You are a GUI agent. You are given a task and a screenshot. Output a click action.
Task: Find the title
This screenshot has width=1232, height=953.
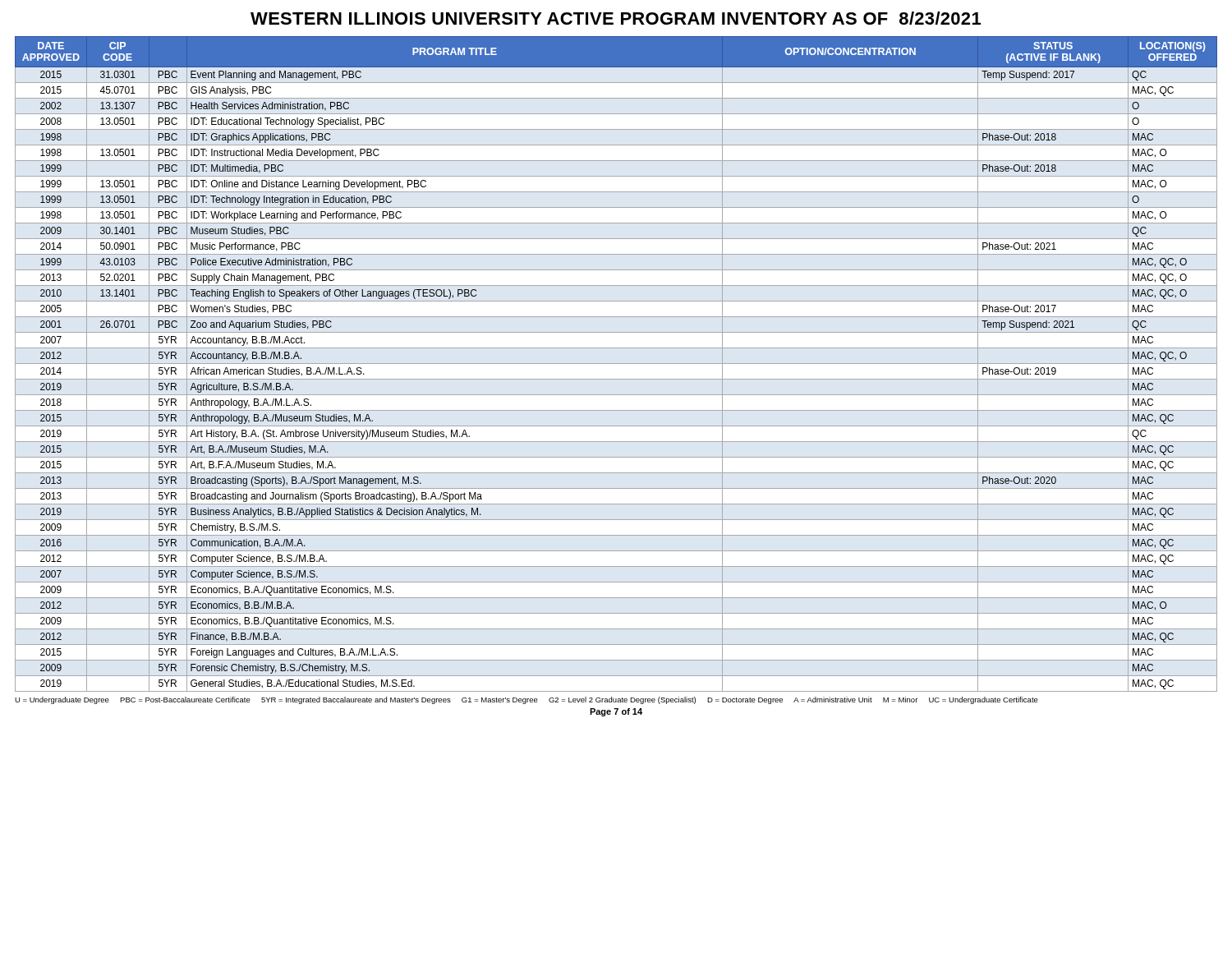(x=616, y=18)
